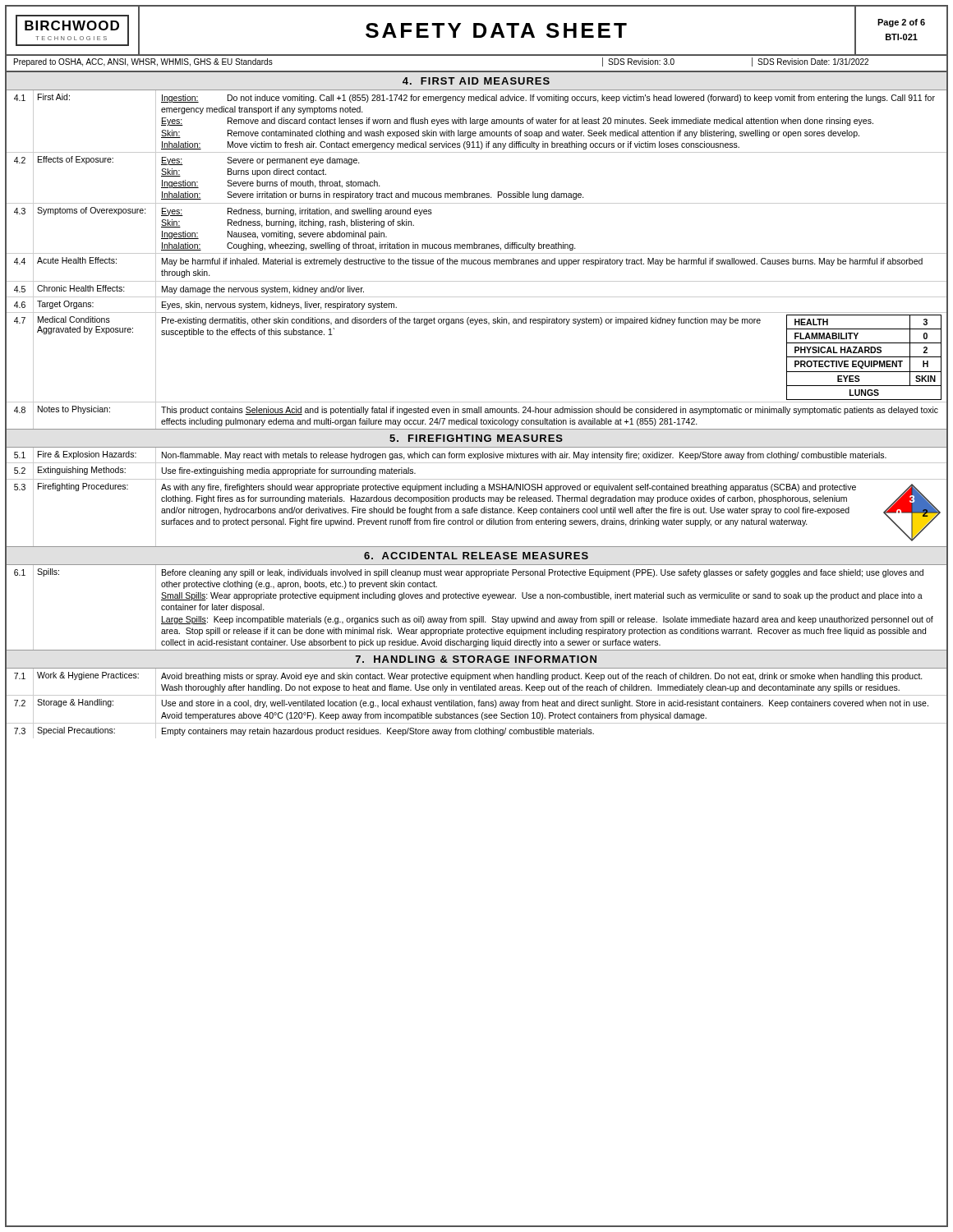Point to "4. FIRST AID MEASURES"

(x=476, y=81)
